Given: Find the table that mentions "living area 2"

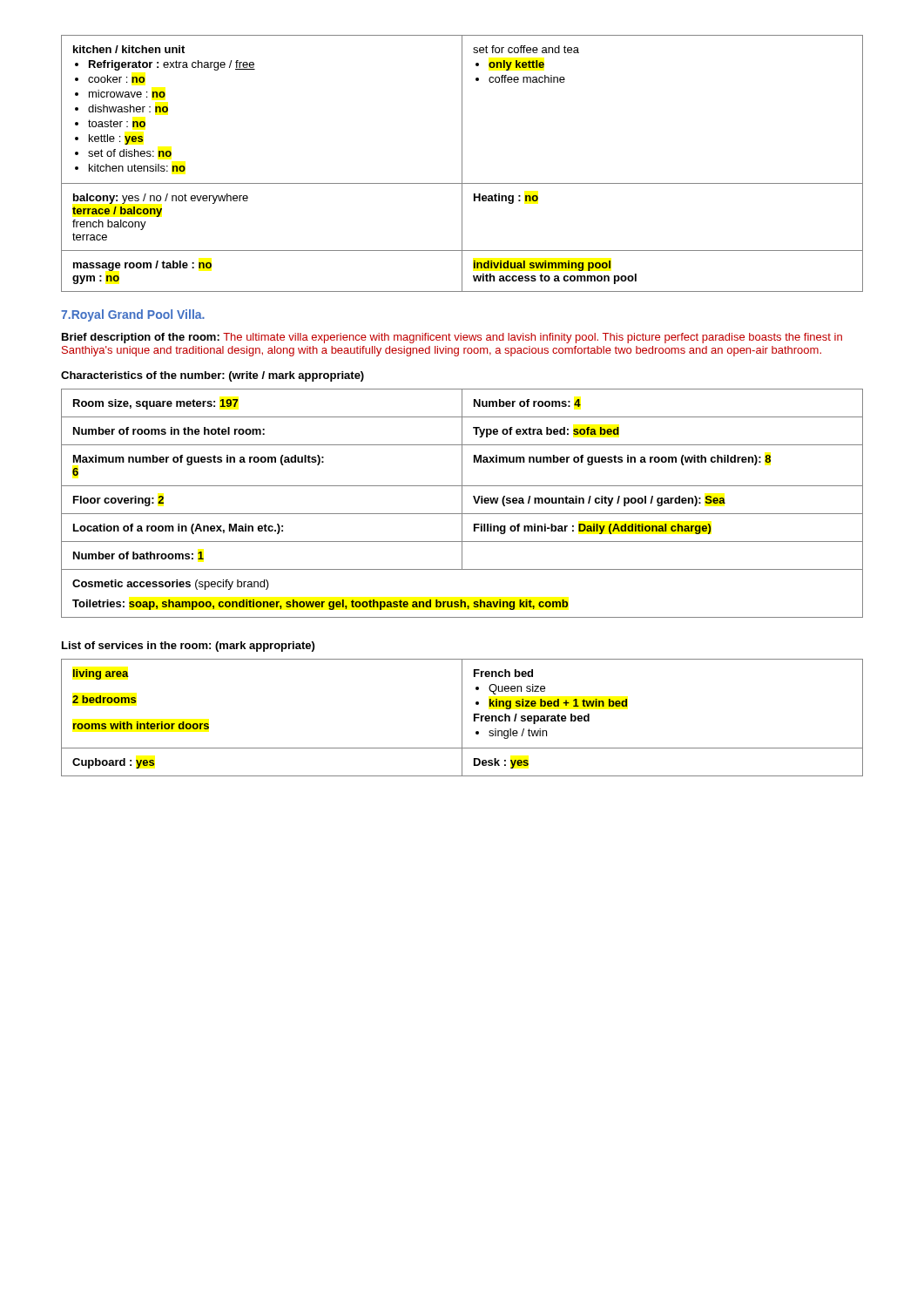Looking at the screenshot, I should click(x=462, y=718).
